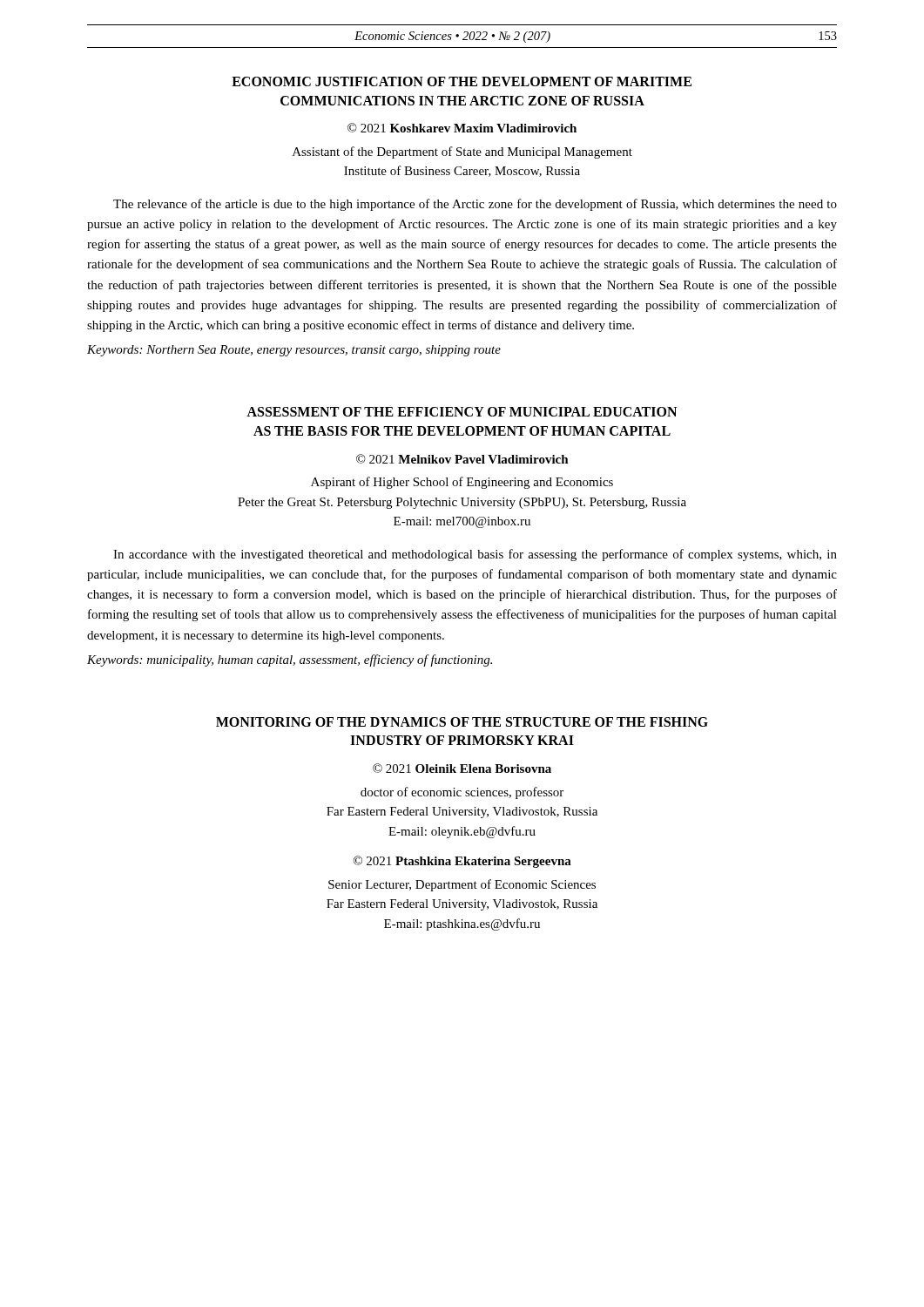Locate the element starting "The relevance of the article is"
Screen dimensions: 1307x924
point(462,264)
